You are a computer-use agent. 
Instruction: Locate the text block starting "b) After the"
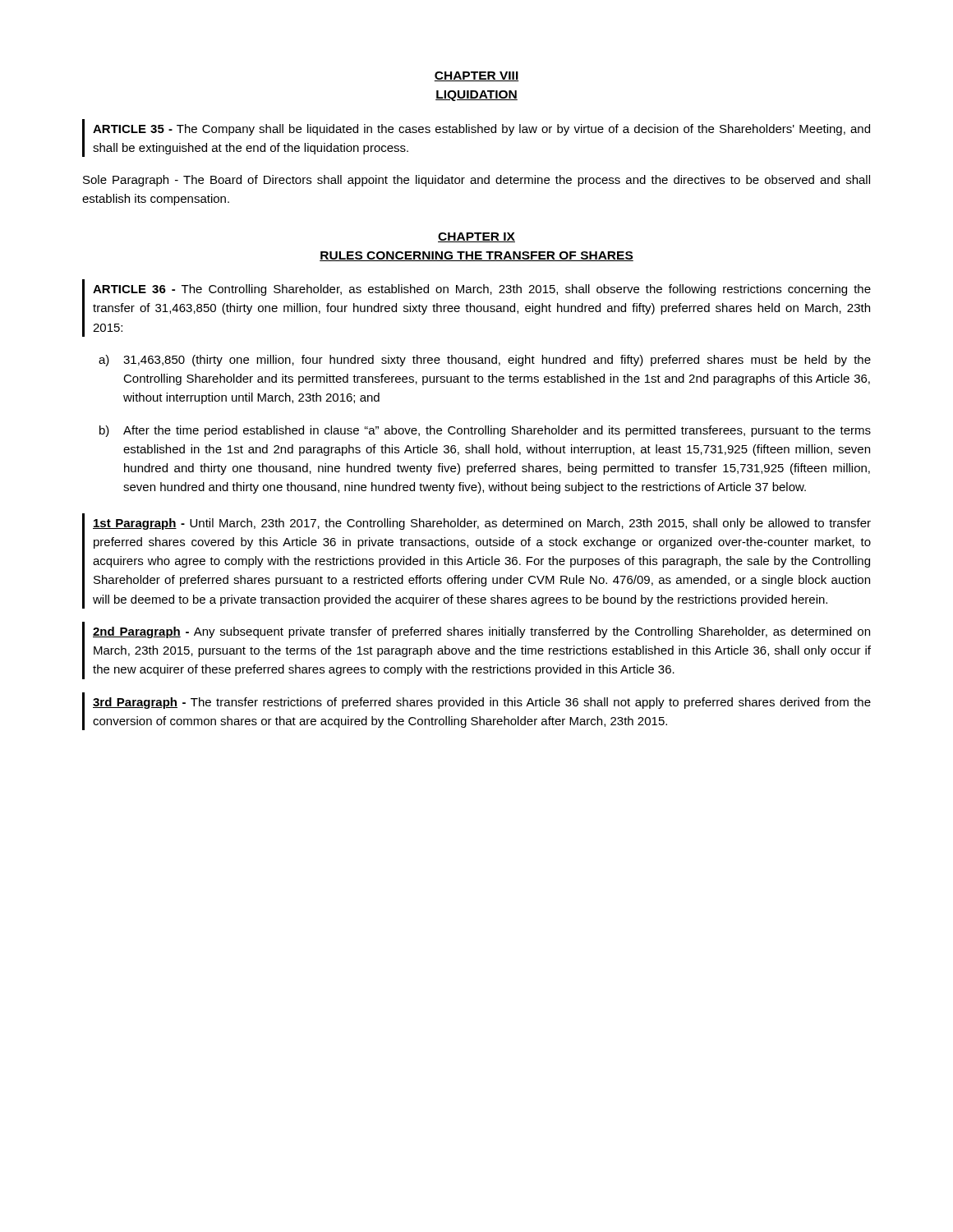(x=485, y=458)
